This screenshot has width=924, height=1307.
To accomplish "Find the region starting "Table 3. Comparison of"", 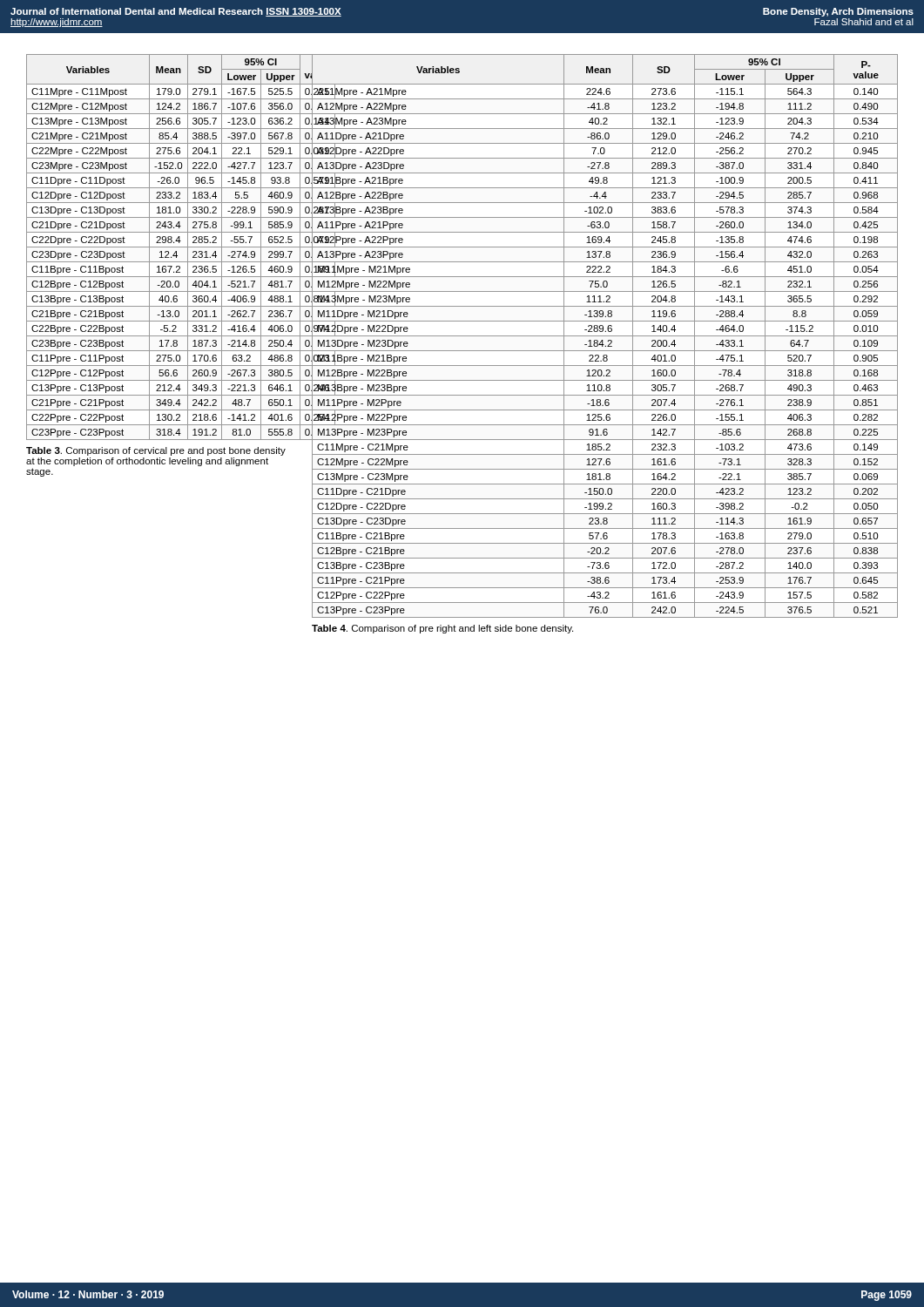I will (x=156, y=461).
